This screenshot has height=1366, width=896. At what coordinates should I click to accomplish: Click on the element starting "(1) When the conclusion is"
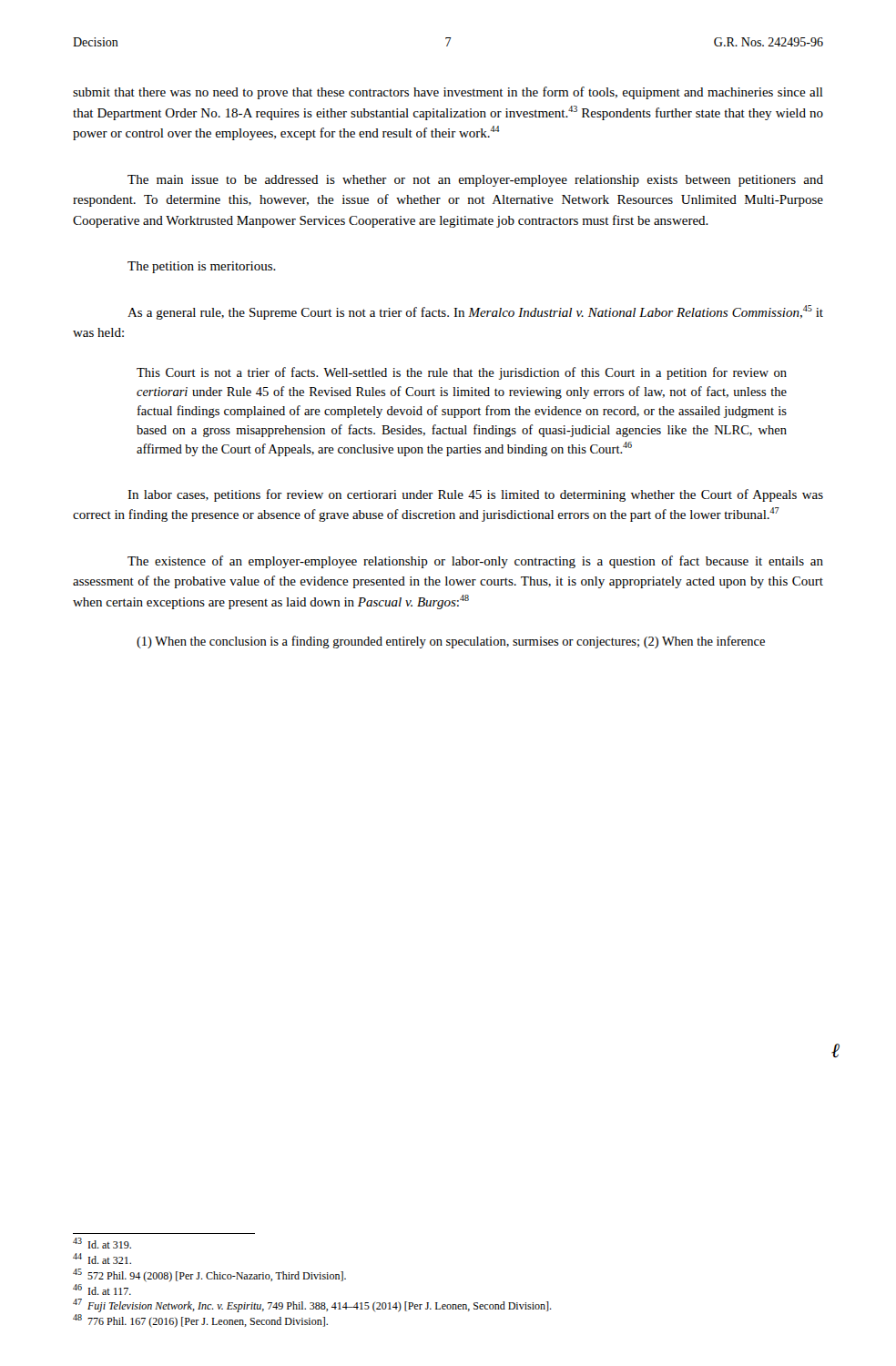click(451, 641)
